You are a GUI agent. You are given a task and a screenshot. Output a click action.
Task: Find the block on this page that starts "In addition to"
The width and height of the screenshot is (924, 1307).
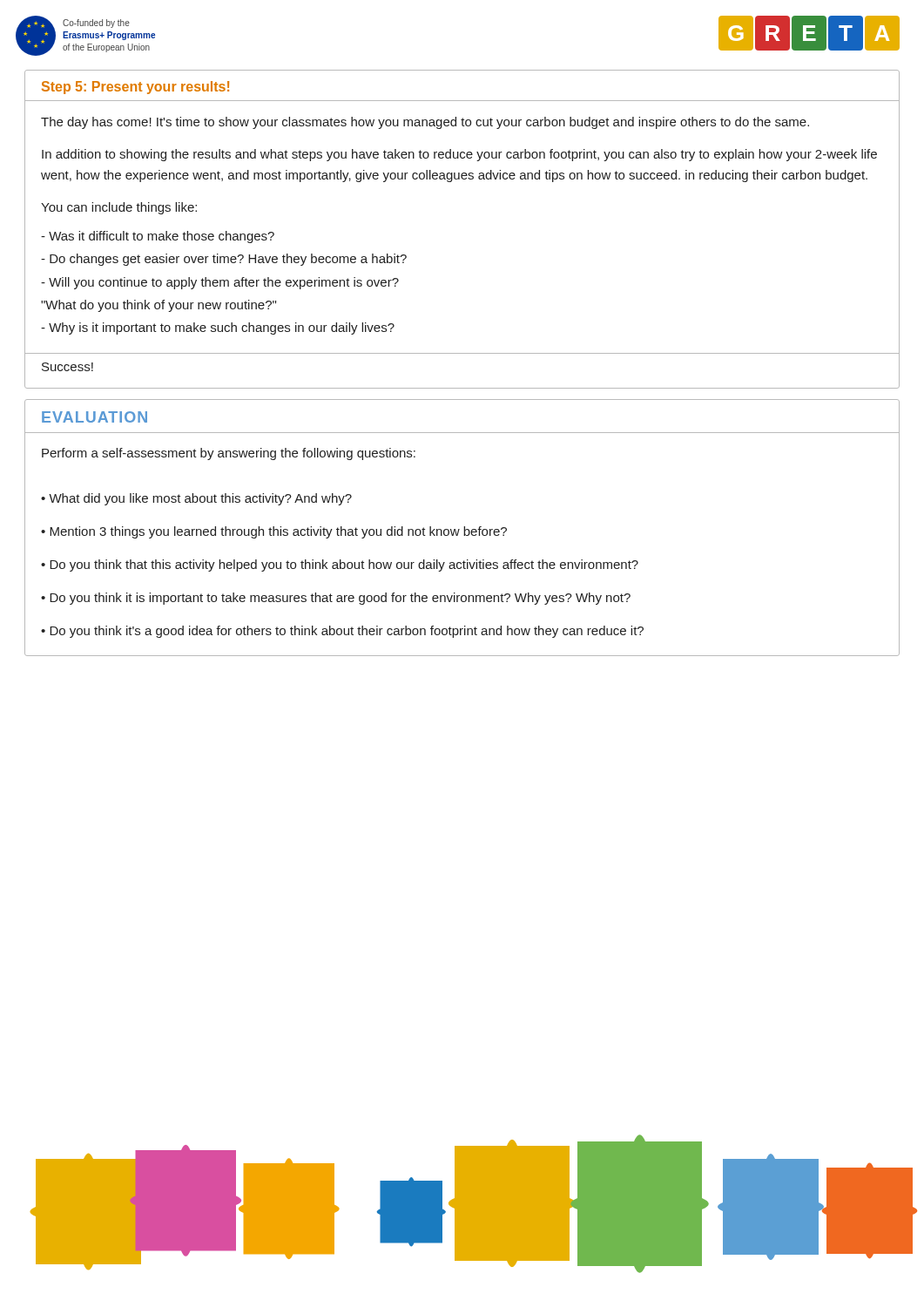pos(459,164)
